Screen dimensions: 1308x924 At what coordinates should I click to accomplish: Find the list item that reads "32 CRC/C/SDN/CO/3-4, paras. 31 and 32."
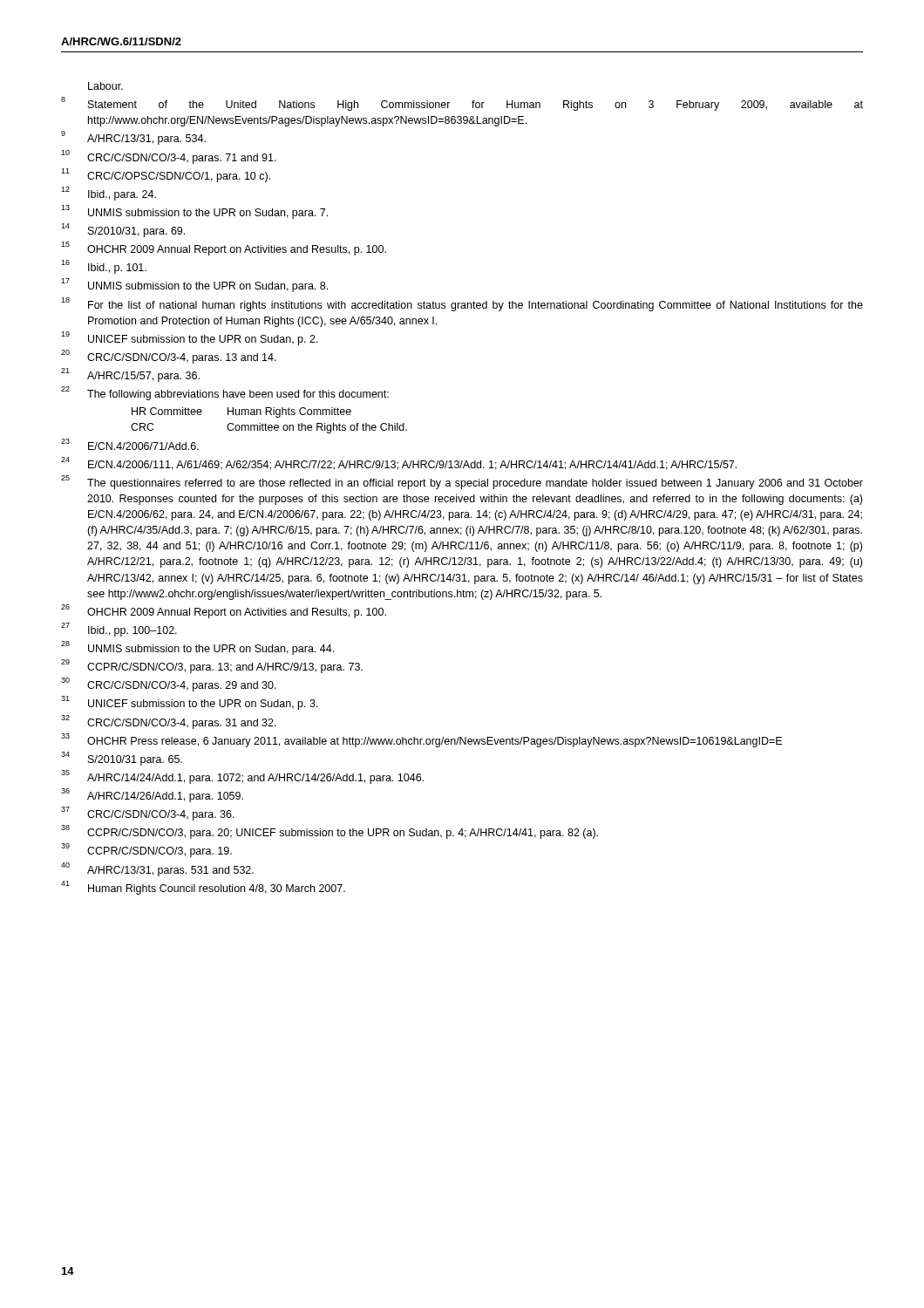pos(169,722)
